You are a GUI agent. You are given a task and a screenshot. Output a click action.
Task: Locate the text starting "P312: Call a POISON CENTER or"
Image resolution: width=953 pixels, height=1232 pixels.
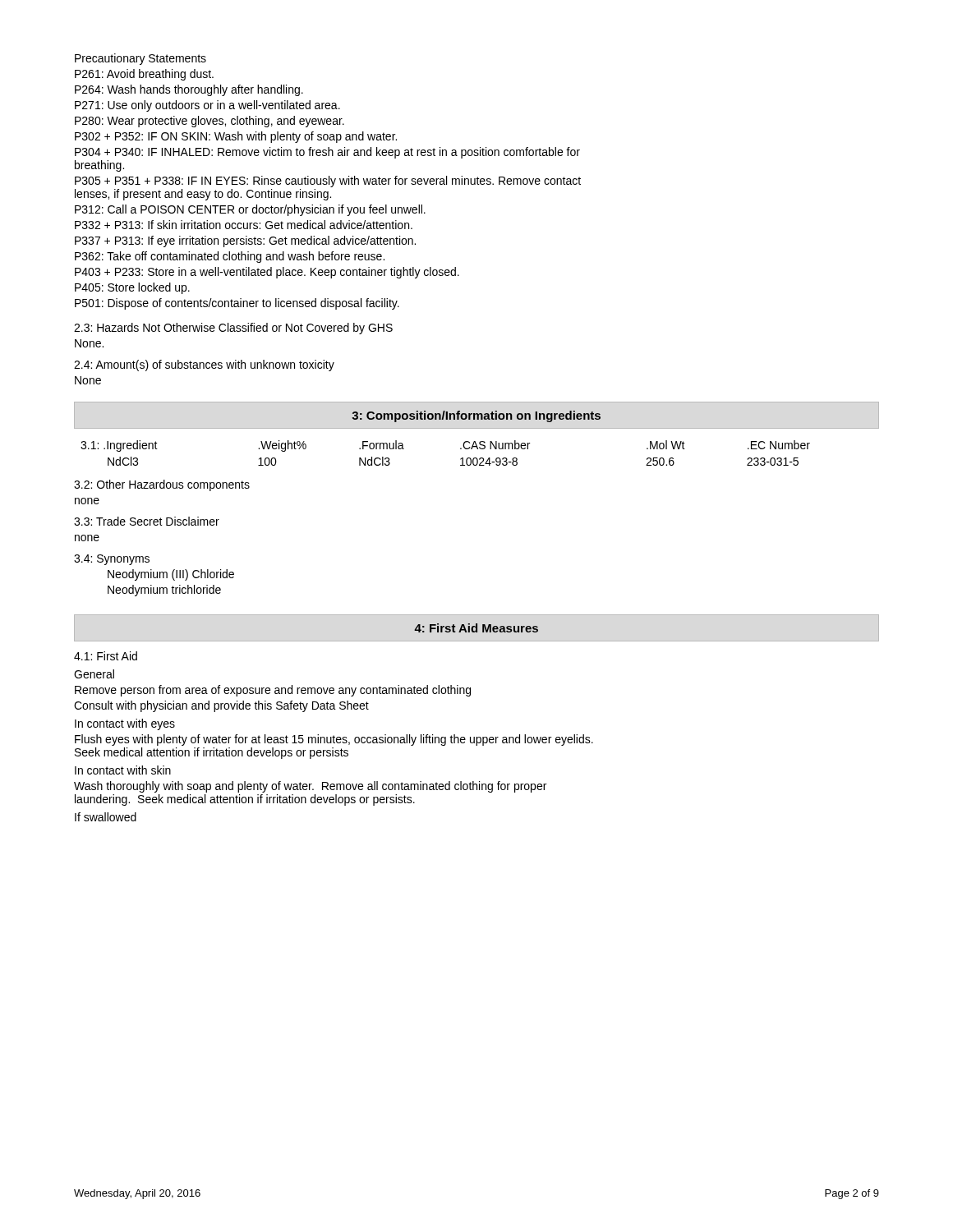pos(250,209)
